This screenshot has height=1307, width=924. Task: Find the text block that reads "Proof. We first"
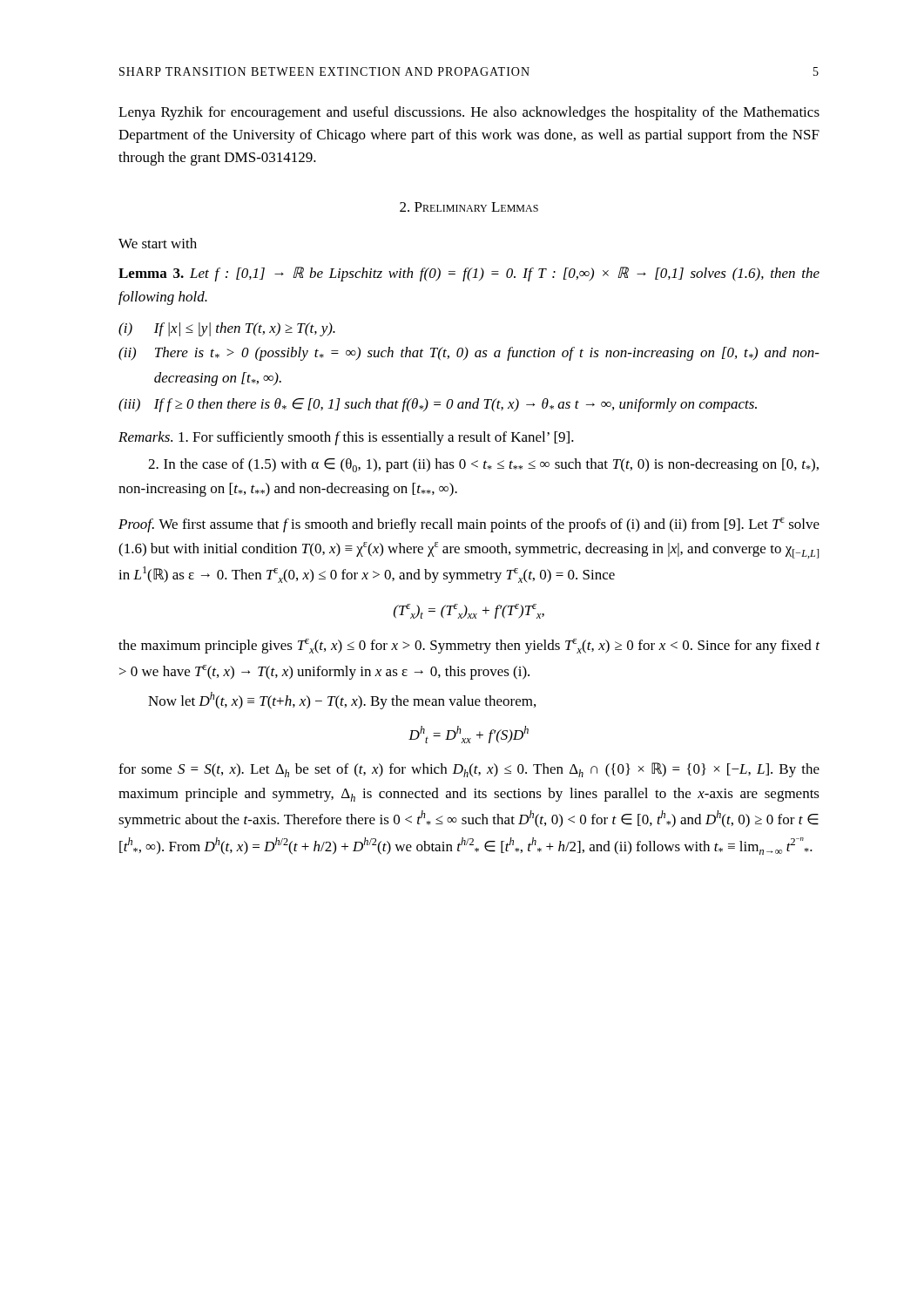[x=469, y=549]
